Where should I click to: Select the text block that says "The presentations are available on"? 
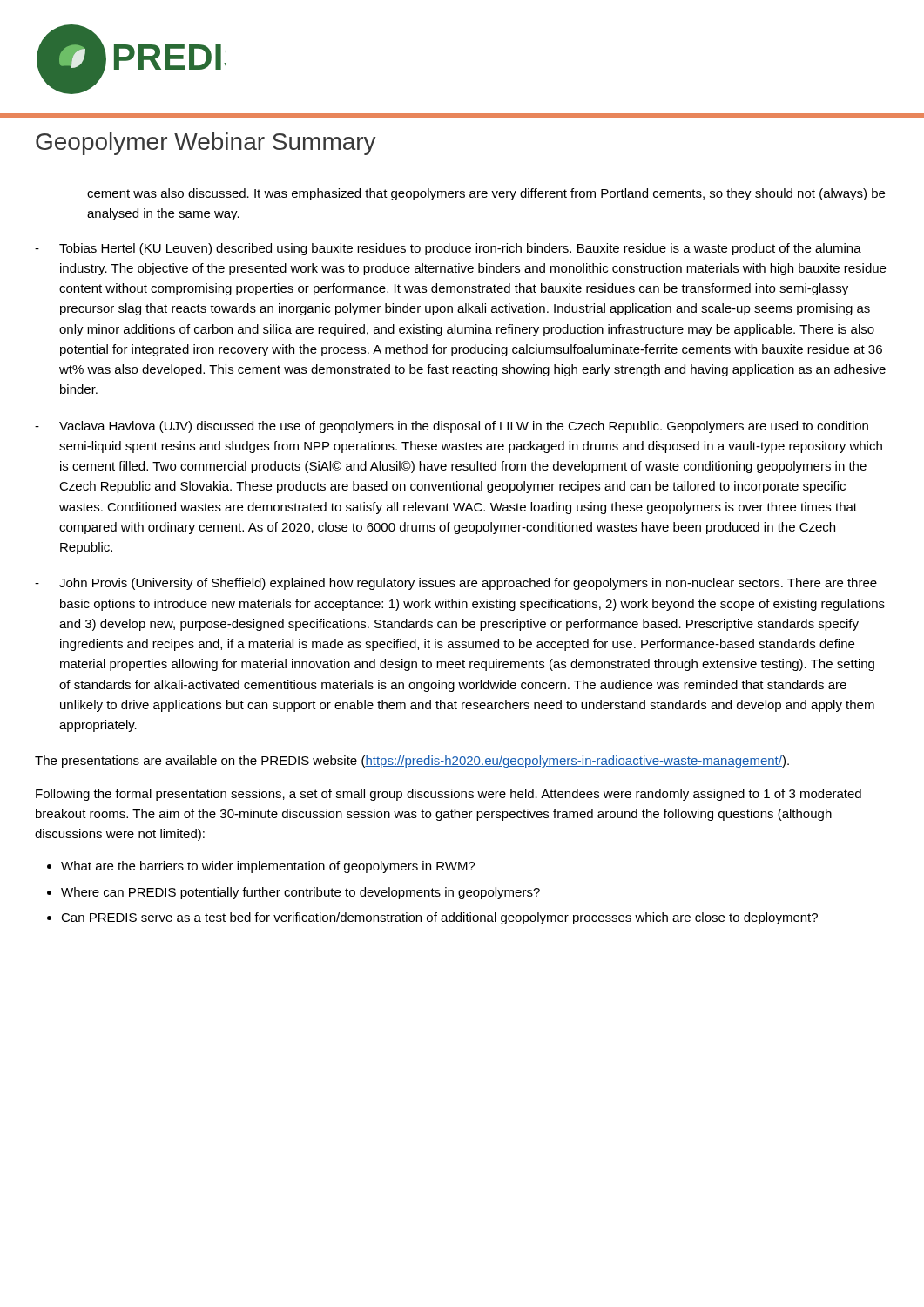412,760
